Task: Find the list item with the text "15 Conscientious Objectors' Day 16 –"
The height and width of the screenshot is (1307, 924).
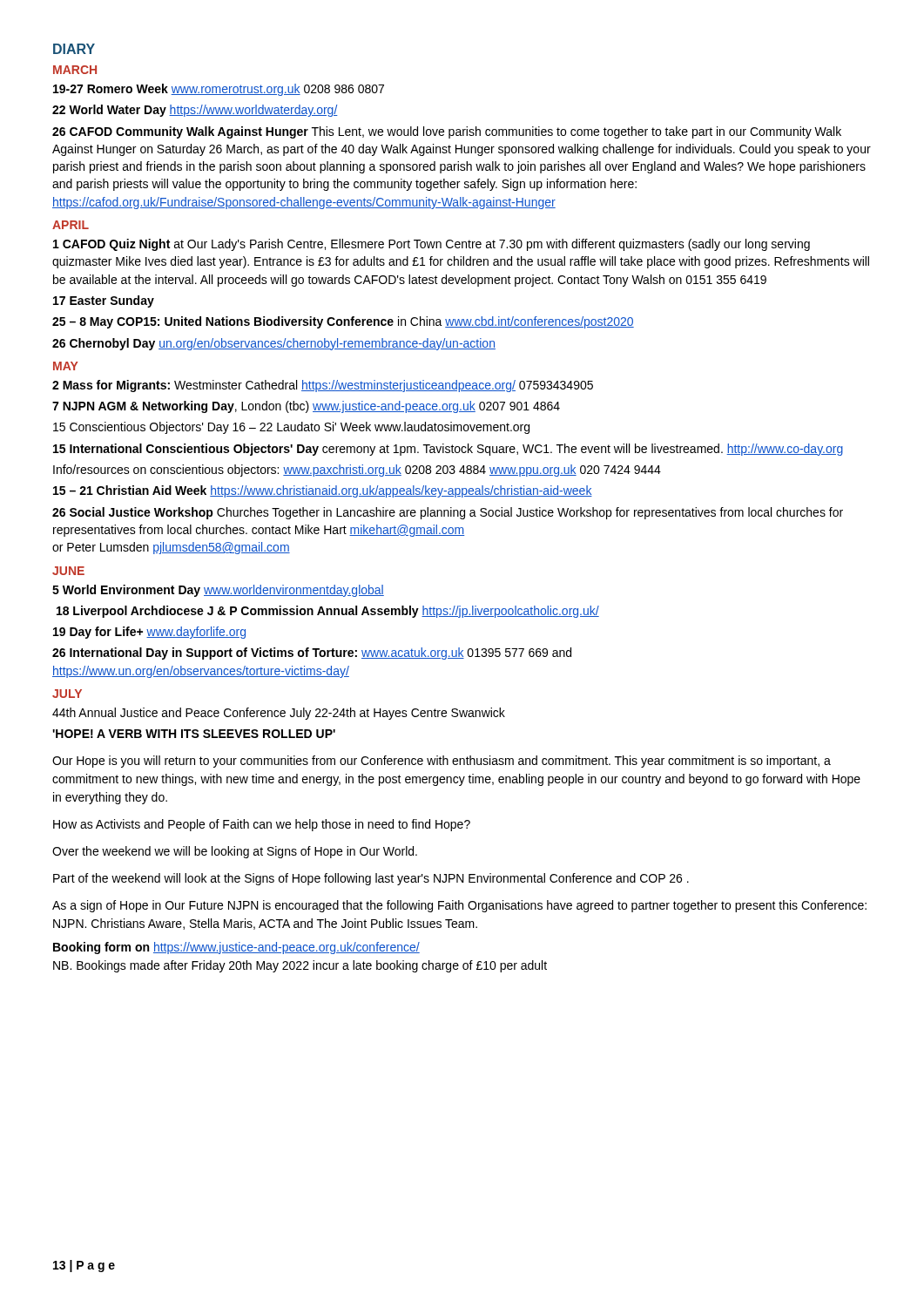Action: click(291, 427)
